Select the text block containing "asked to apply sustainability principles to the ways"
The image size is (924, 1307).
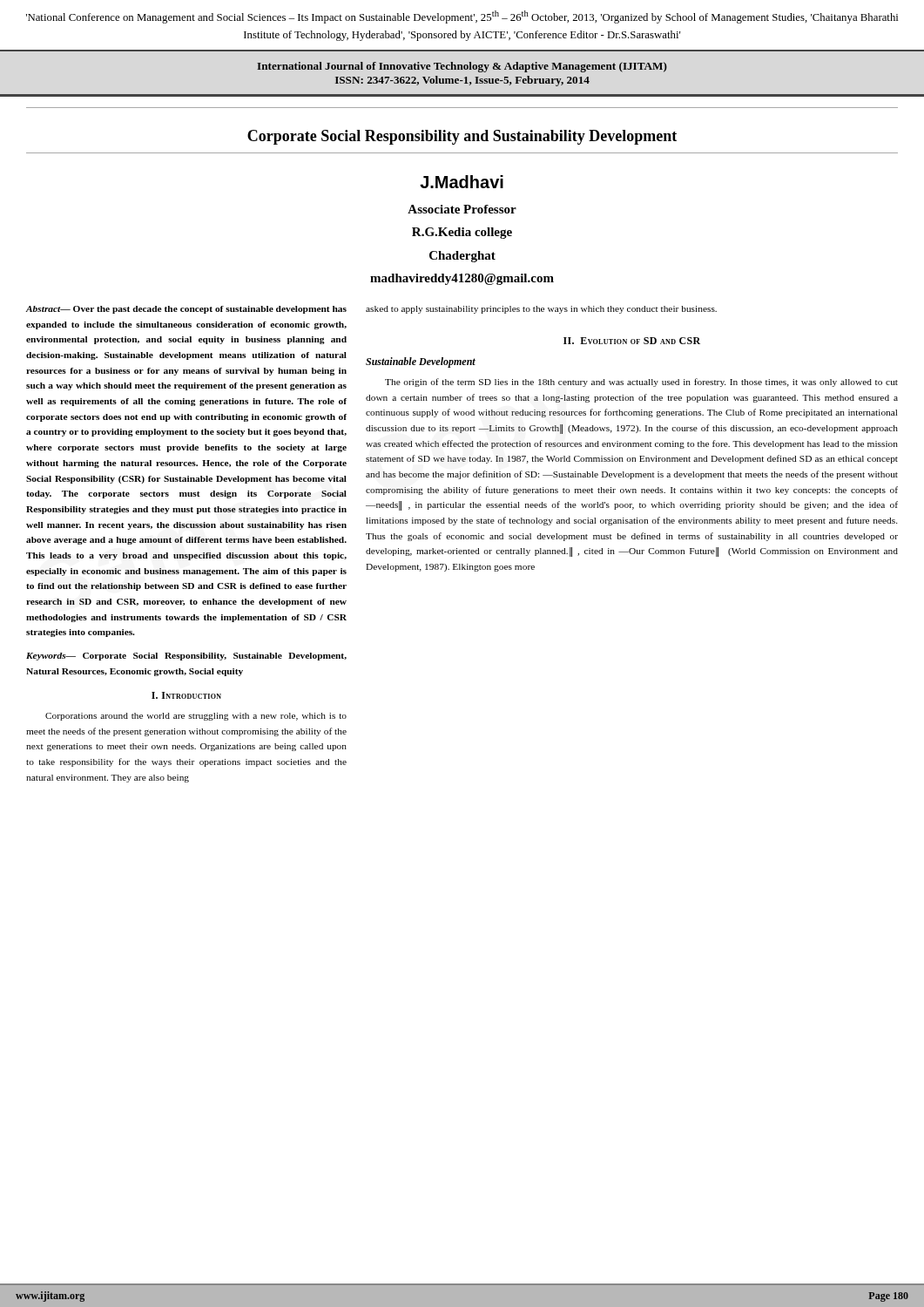[542, 309]
